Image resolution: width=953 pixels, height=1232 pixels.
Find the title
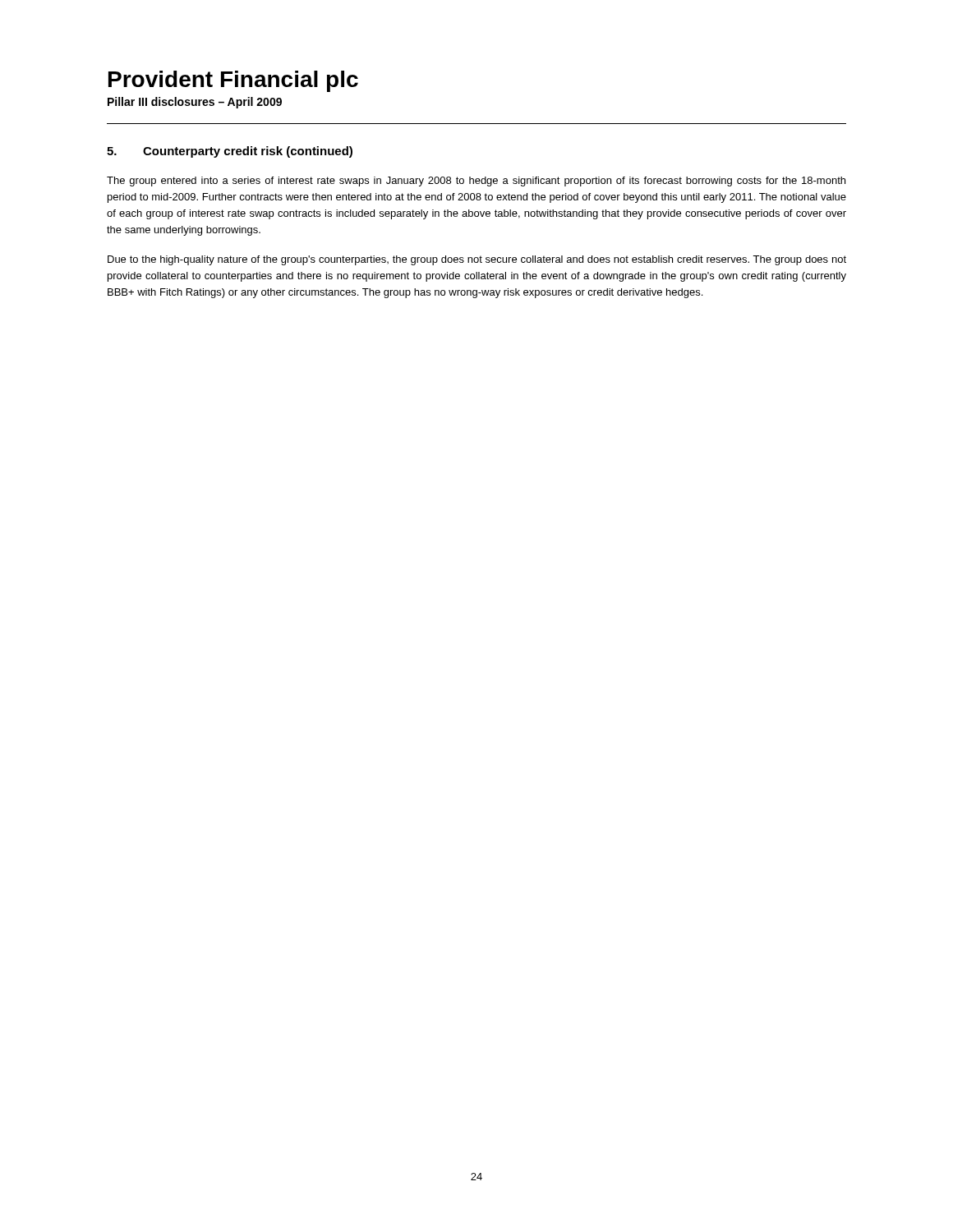476,79
